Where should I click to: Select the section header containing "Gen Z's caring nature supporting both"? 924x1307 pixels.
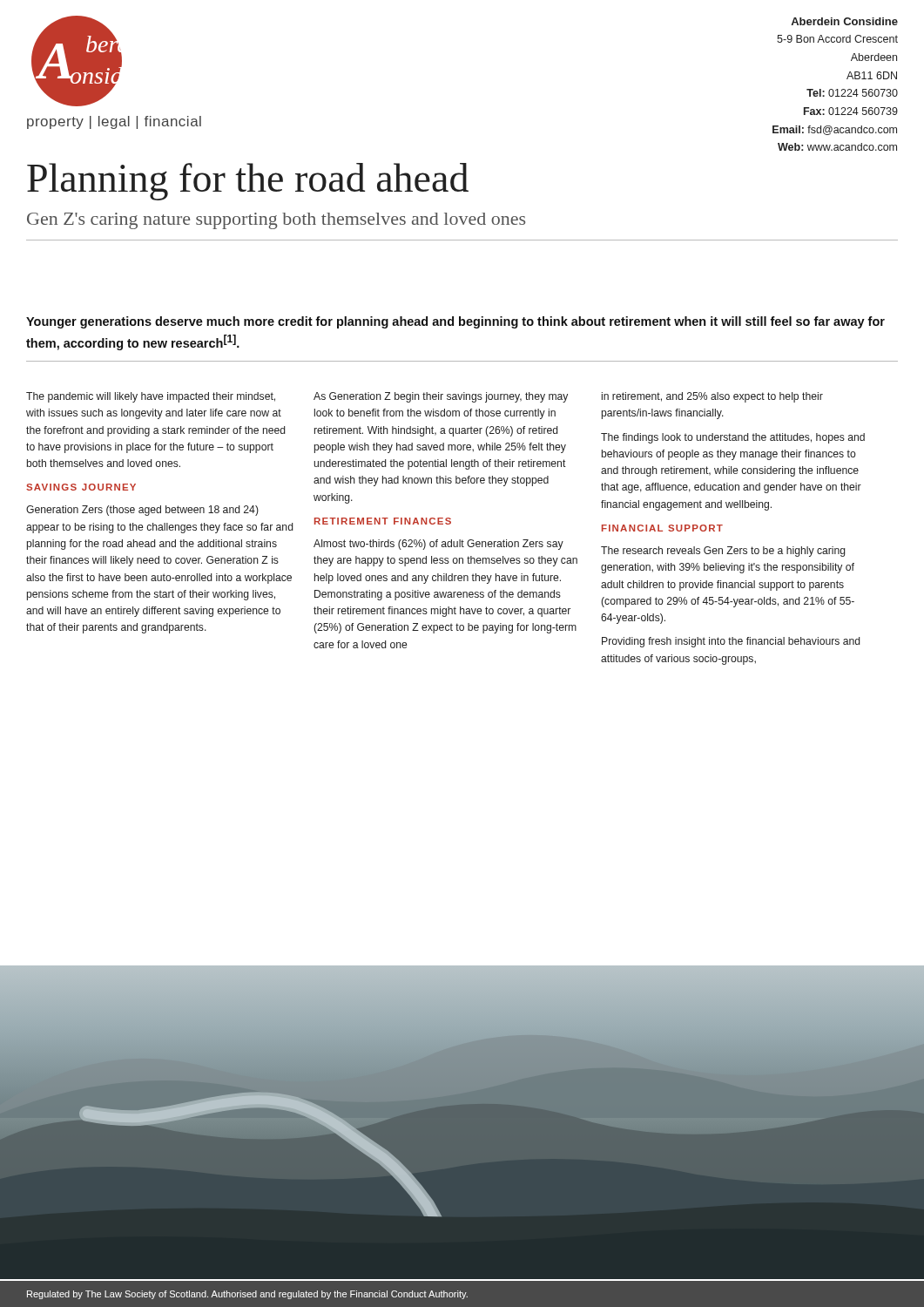(276, 218)
